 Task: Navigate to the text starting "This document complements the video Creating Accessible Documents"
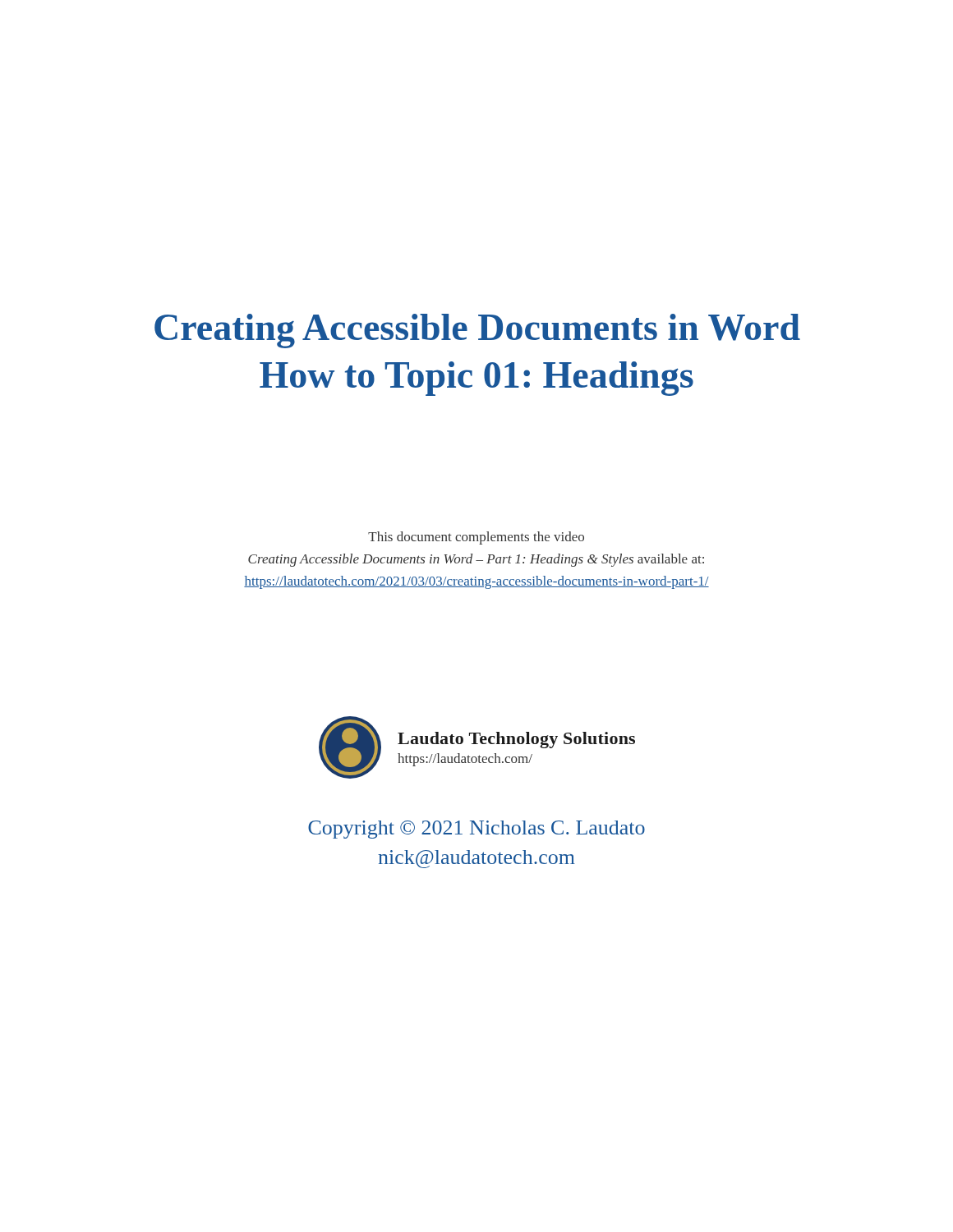coord(476,559)
